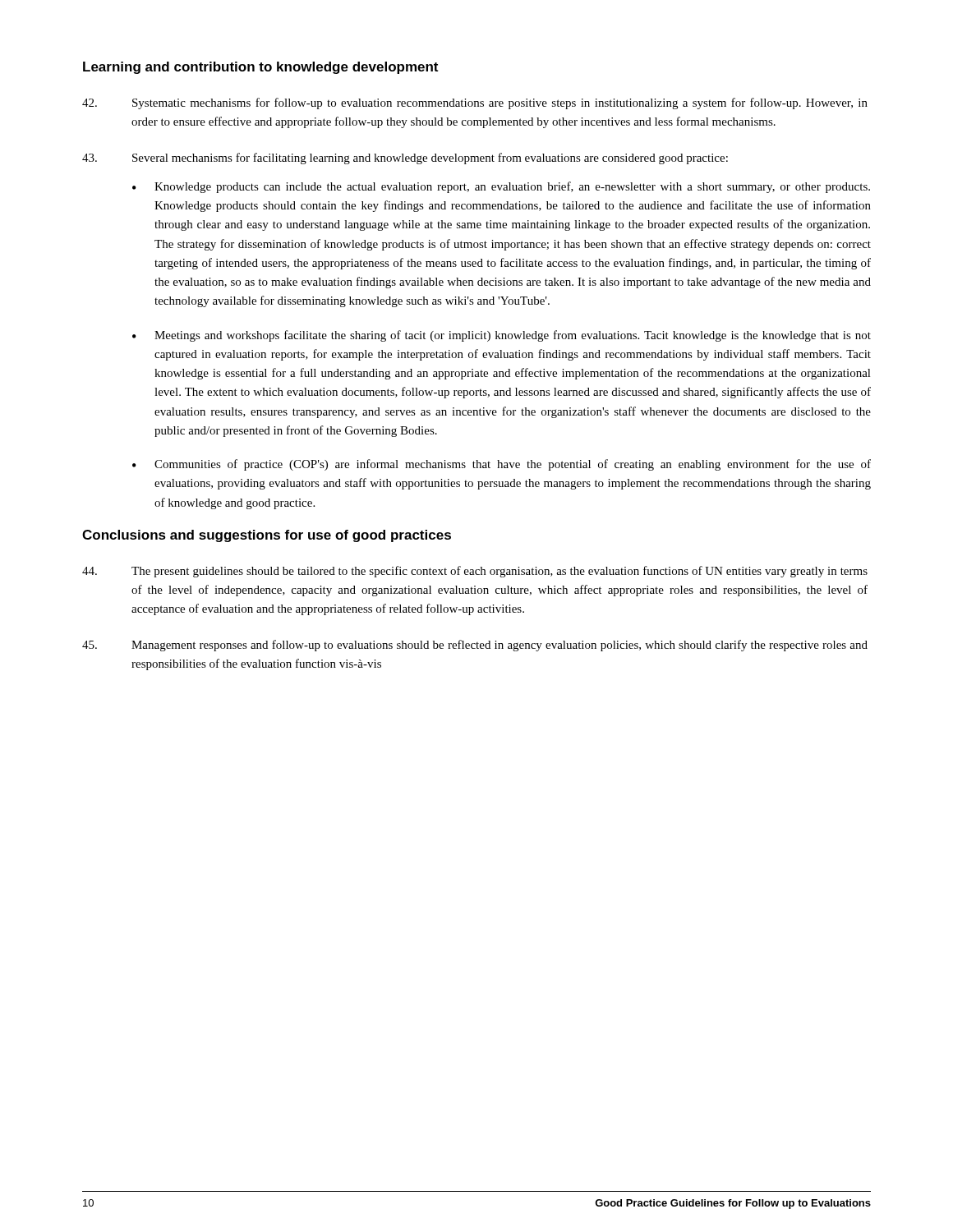Find the list item that reads "• Communities of practice (COP's) are informal"
This screenshot has width=953, height=1232.
[501, 484]
